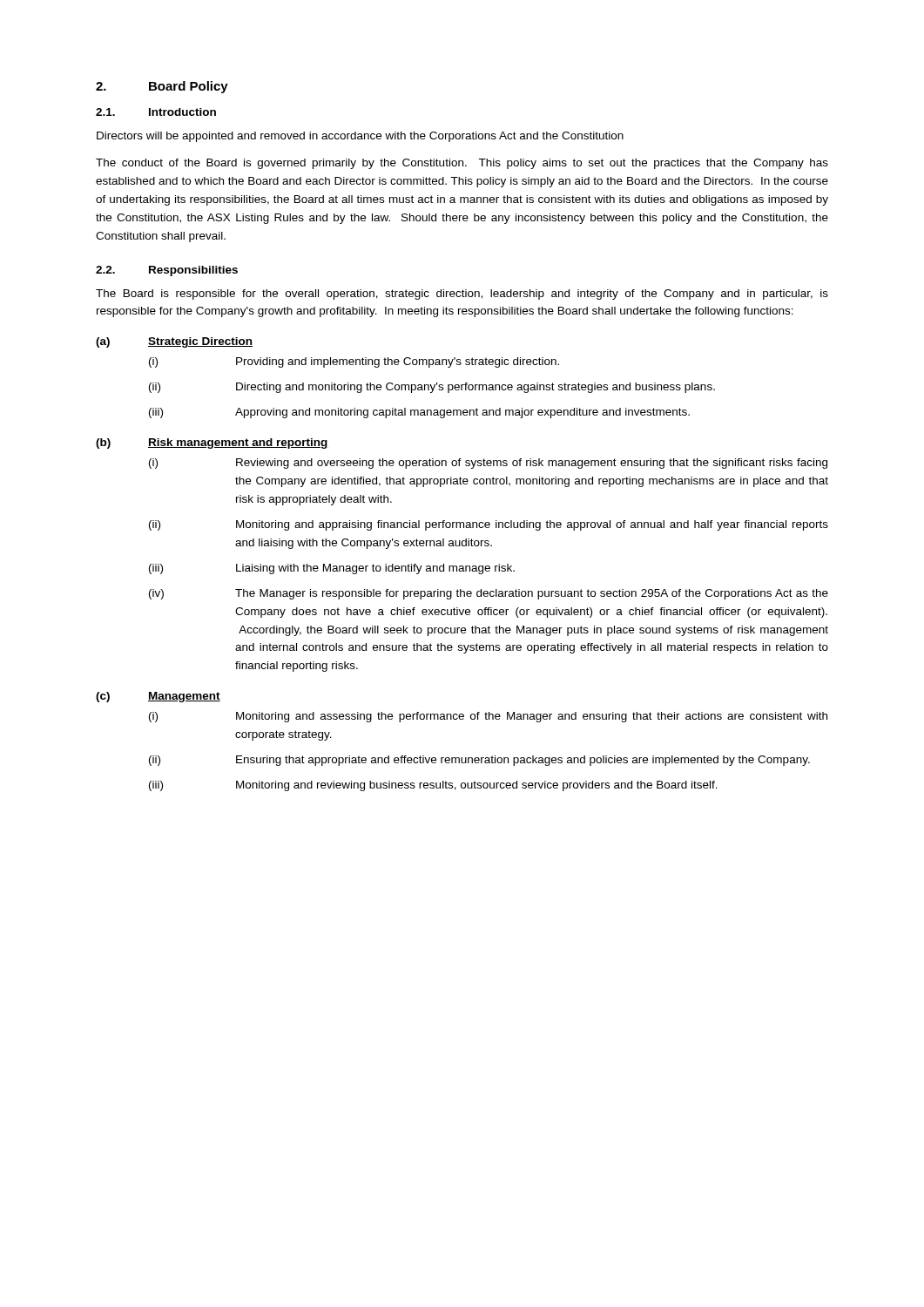The image size is (924, 1307).
Task: Find the block on this page that starts "(i) Monitoring and"
Action: 462,726
